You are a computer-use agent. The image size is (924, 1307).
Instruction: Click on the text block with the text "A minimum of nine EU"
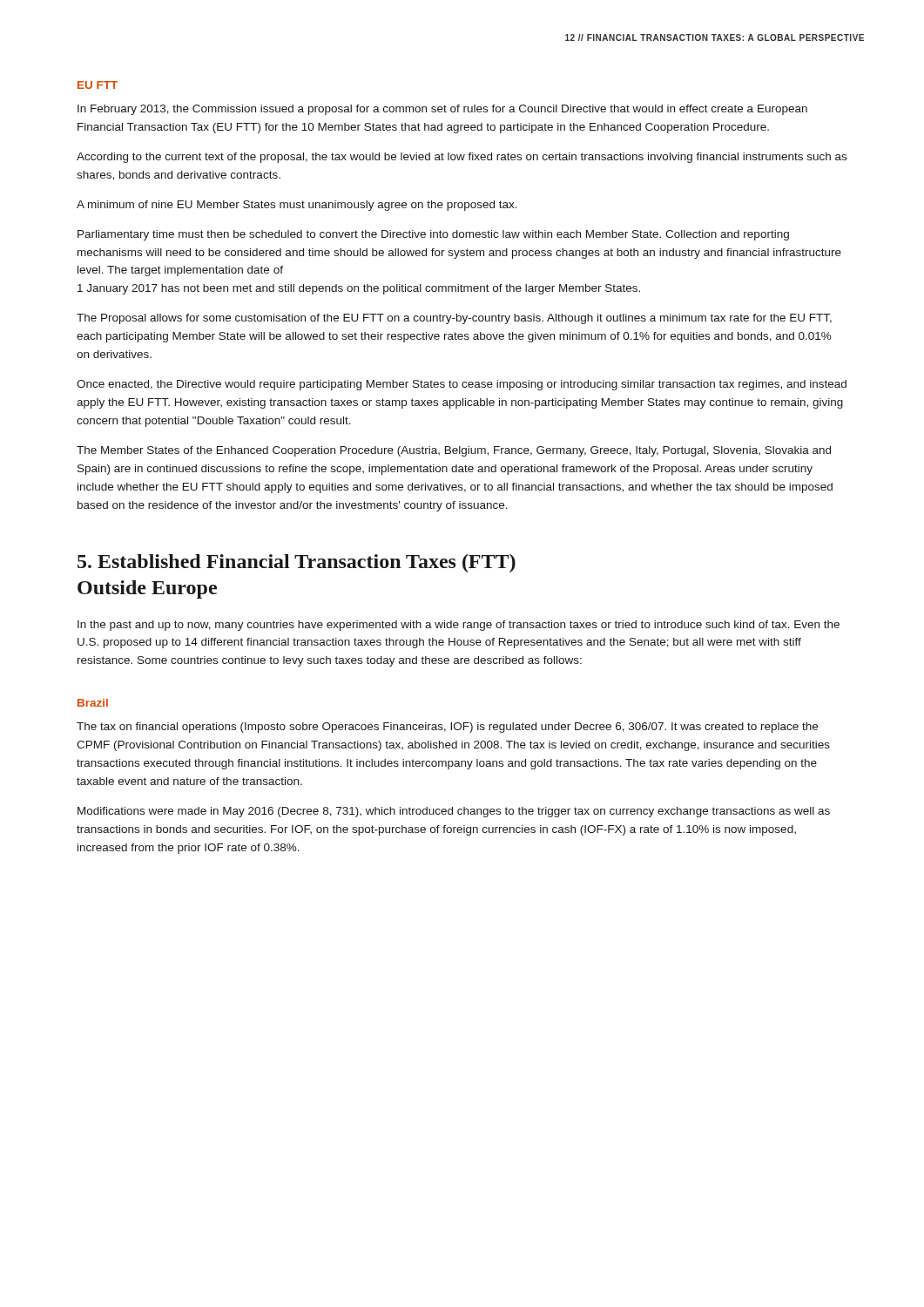click(x=297, y=204)
